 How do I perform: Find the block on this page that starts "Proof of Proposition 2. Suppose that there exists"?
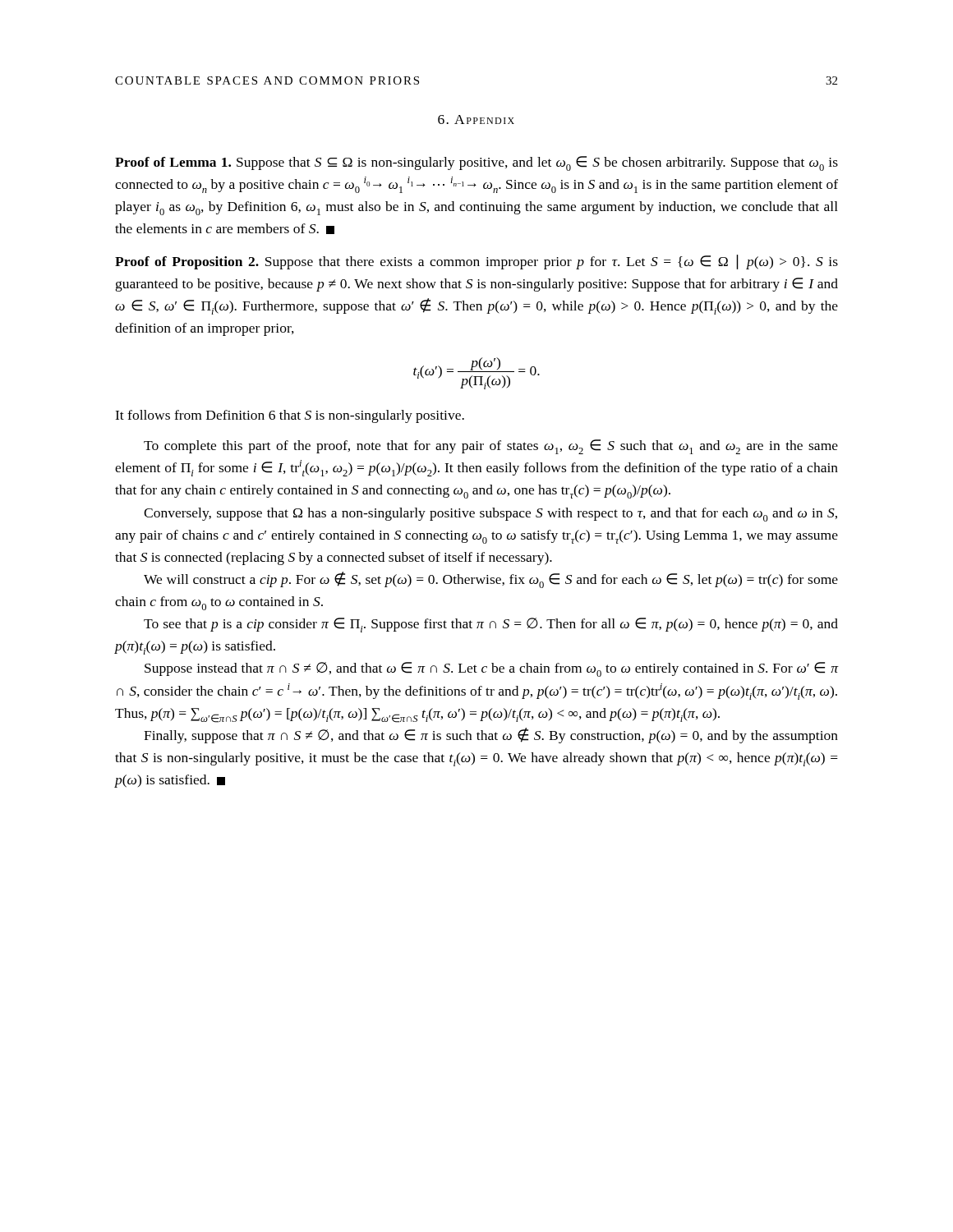coord(476,295)
